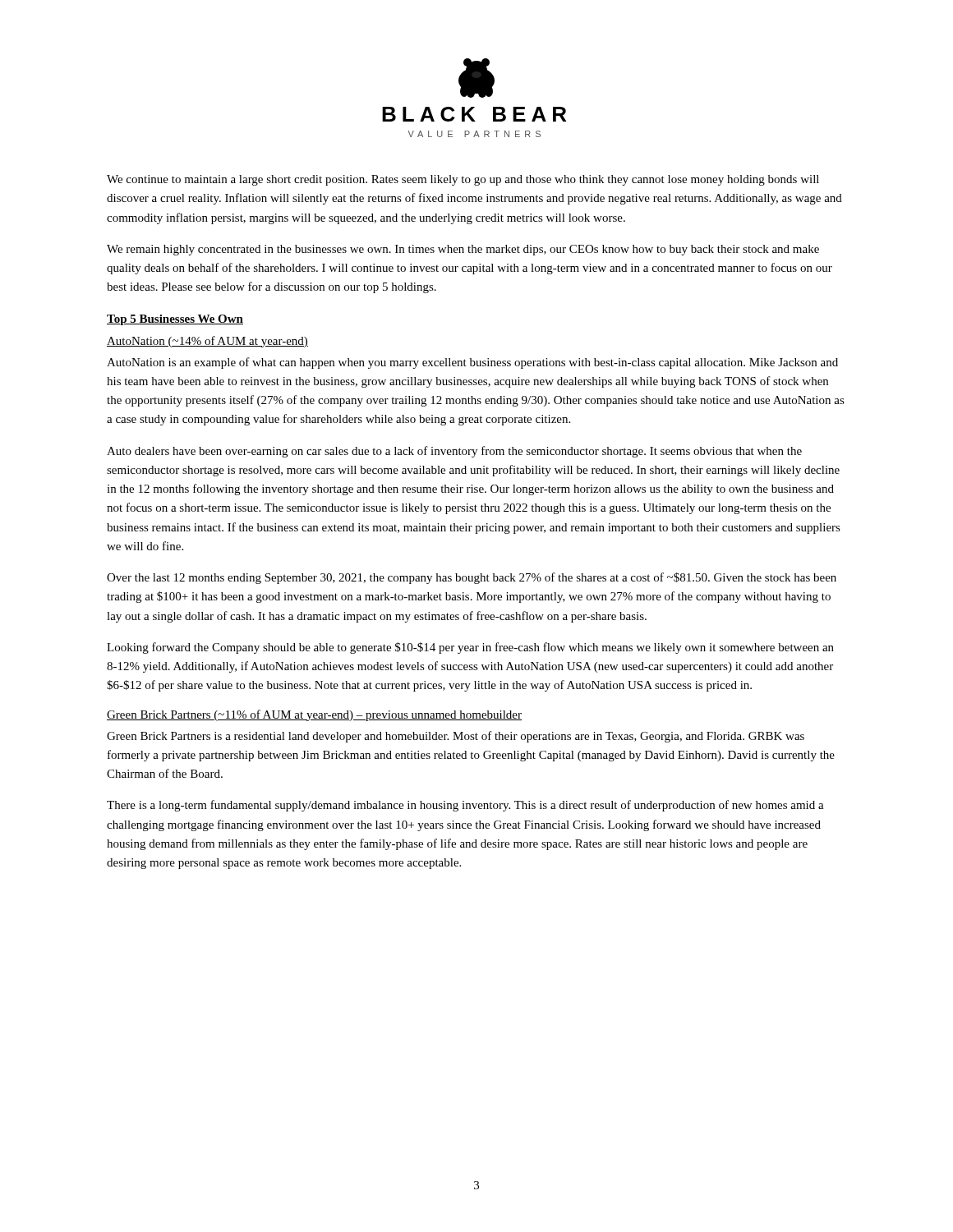Click on the block starting "Auto dealers have been over-earning"
Image resolution: width=953 pixels, height=1232 pixels.
coord(474,498)
